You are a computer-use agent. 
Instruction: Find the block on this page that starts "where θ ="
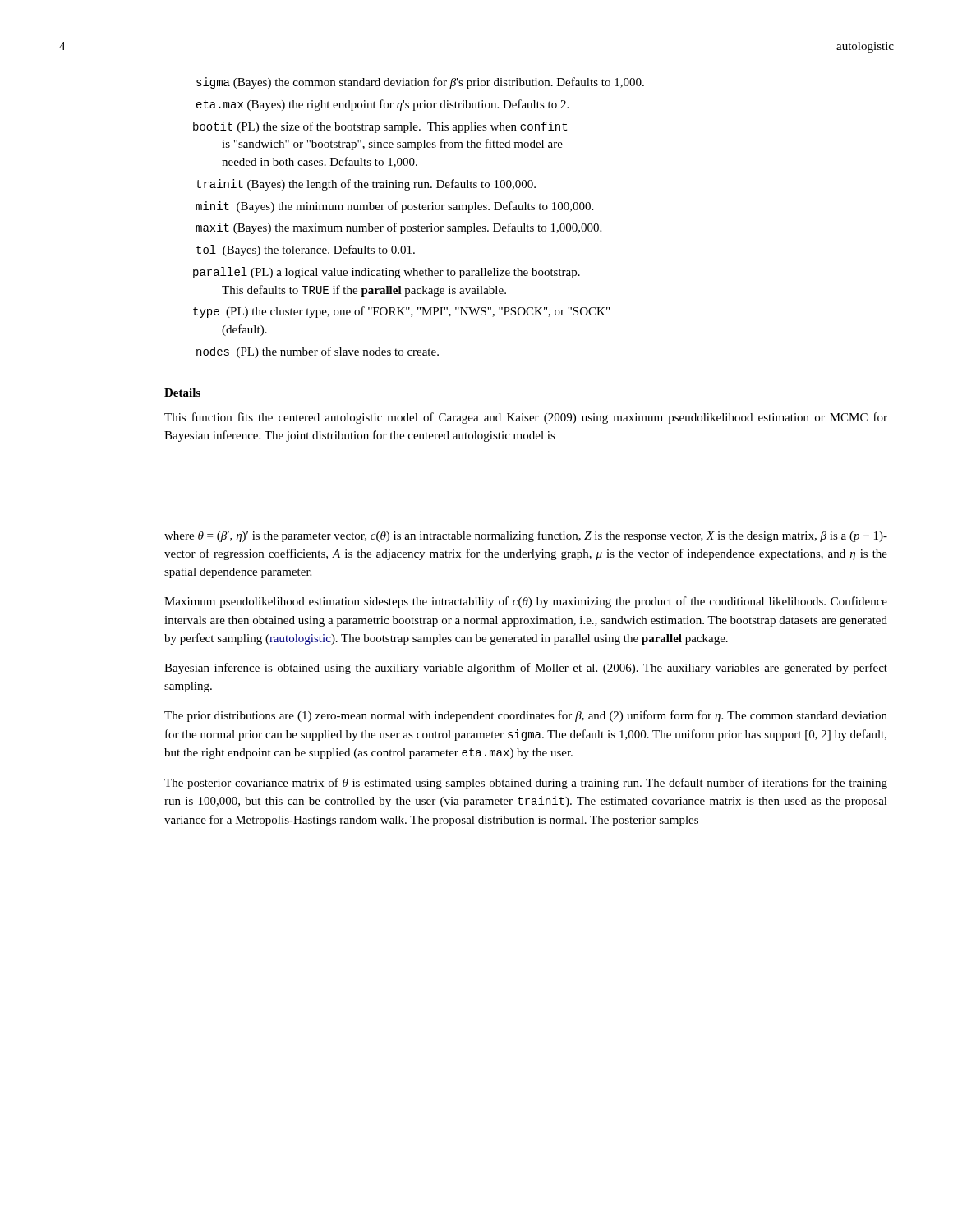(526, 554)
